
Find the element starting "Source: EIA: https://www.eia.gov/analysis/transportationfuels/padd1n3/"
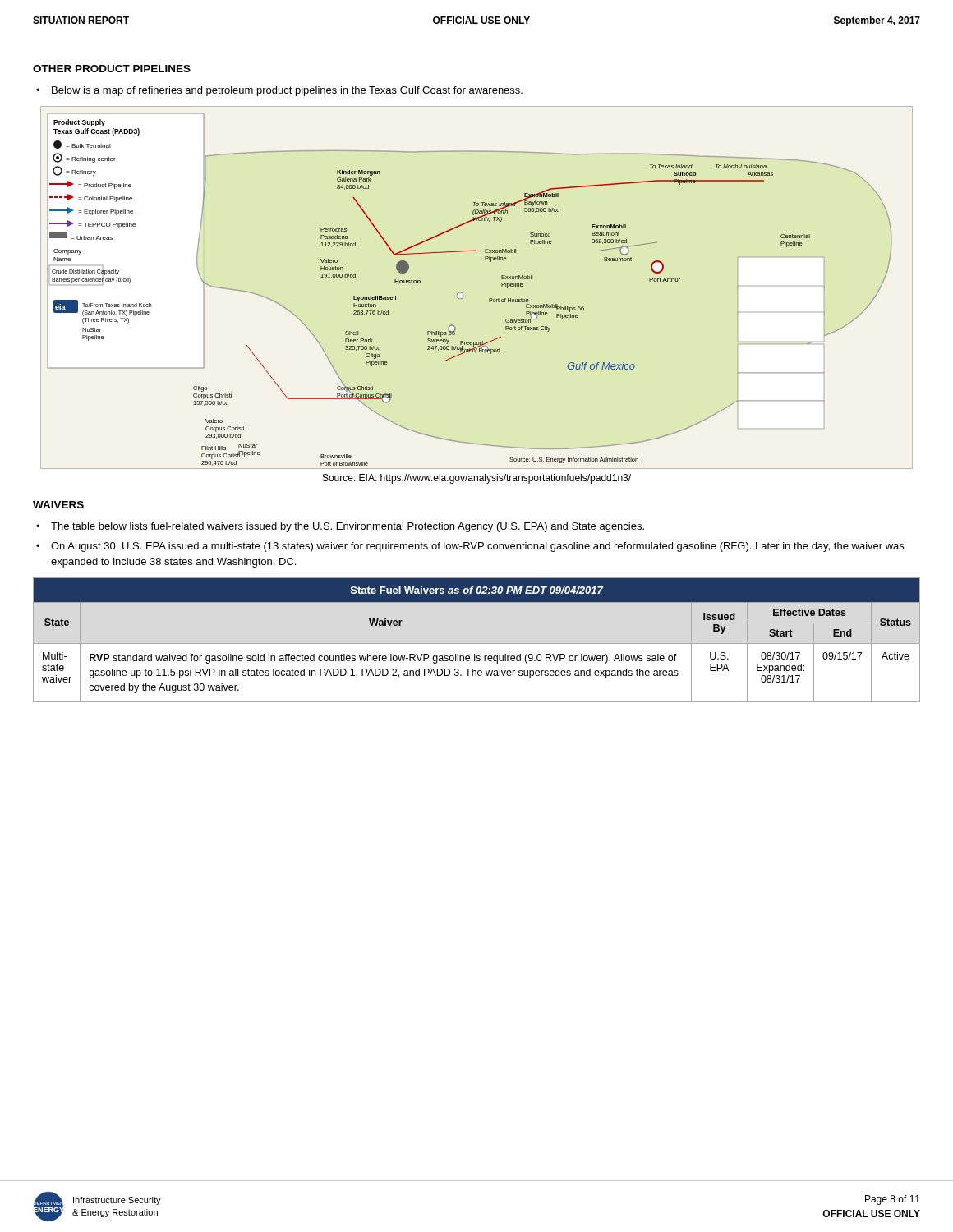tap(476, 478)
